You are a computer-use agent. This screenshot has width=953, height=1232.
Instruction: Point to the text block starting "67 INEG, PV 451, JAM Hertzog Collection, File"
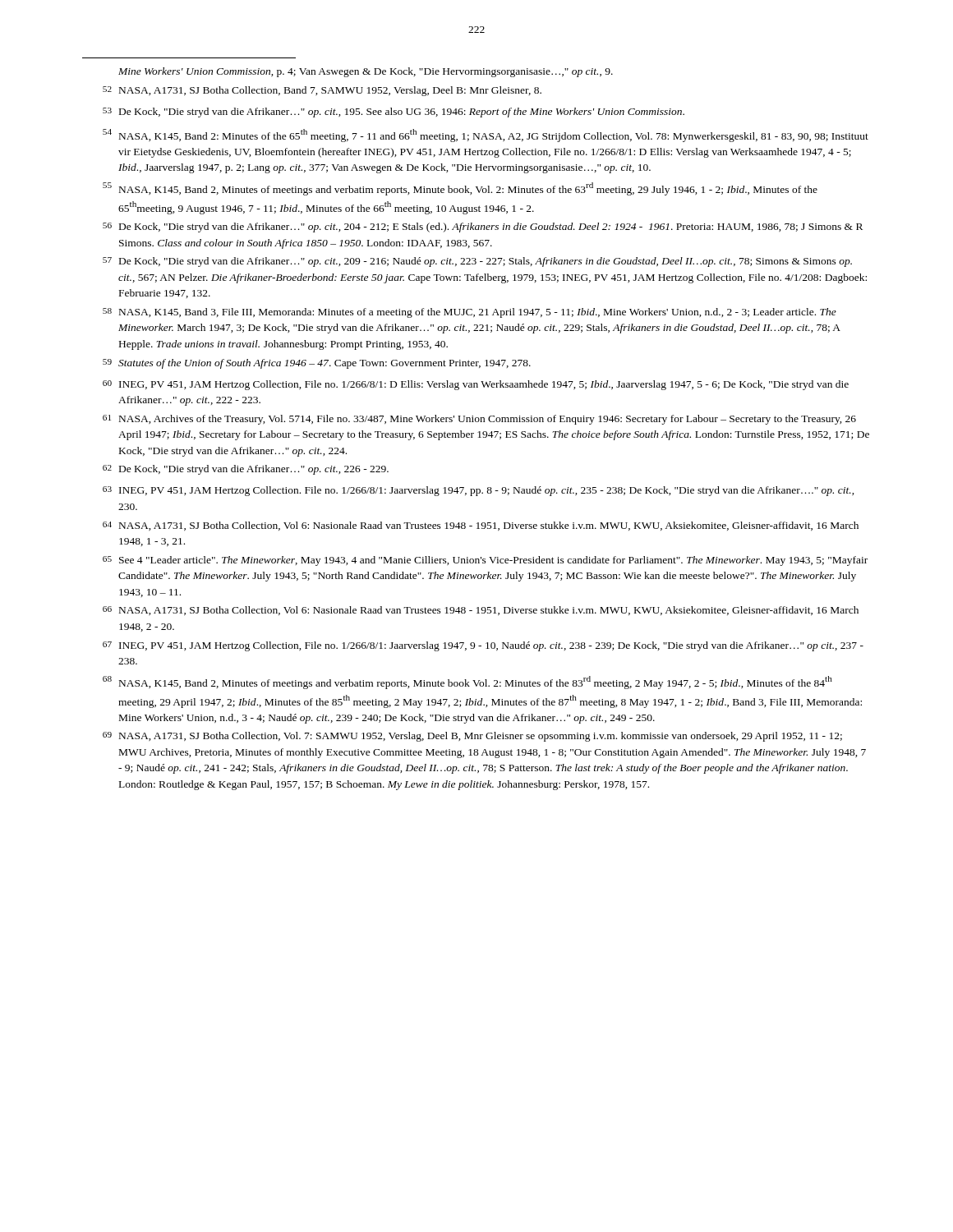coord(476,653)
